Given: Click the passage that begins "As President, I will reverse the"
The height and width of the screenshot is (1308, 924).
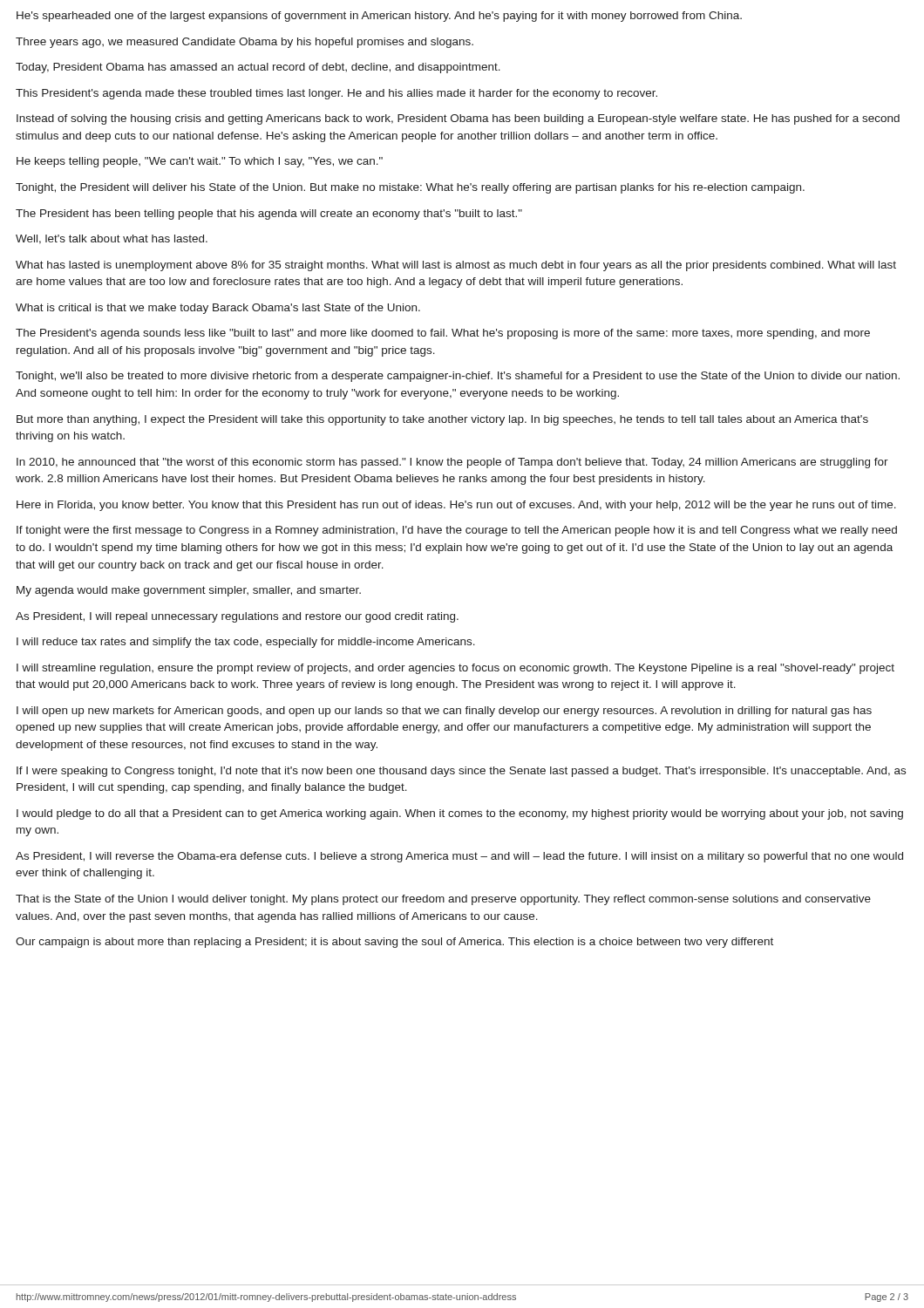Looking at the screenshot, I should click(460, 864).
